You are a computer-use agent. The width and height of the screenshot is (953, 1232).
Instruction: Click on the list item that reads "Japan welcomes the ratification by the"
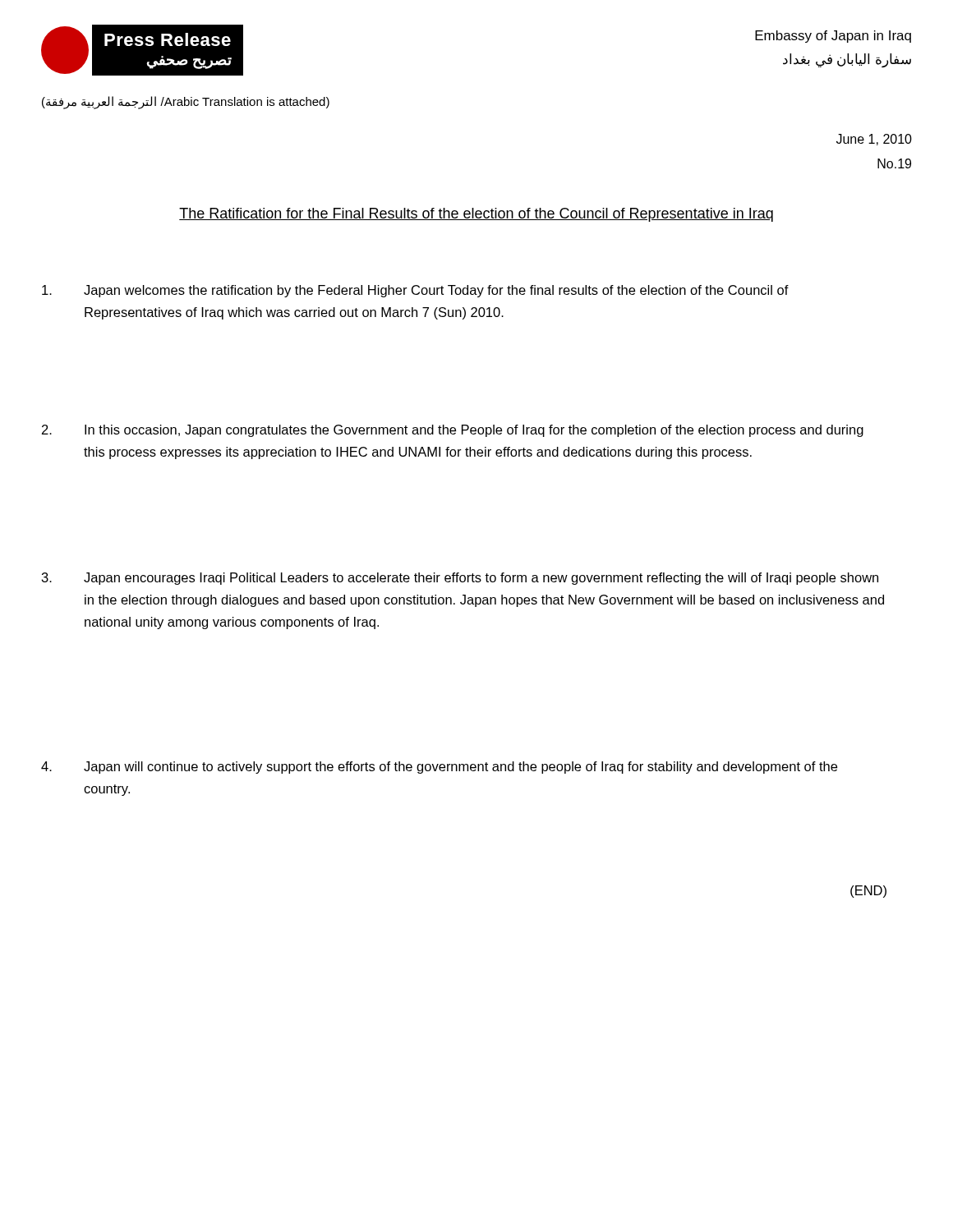tap(464, 302)
